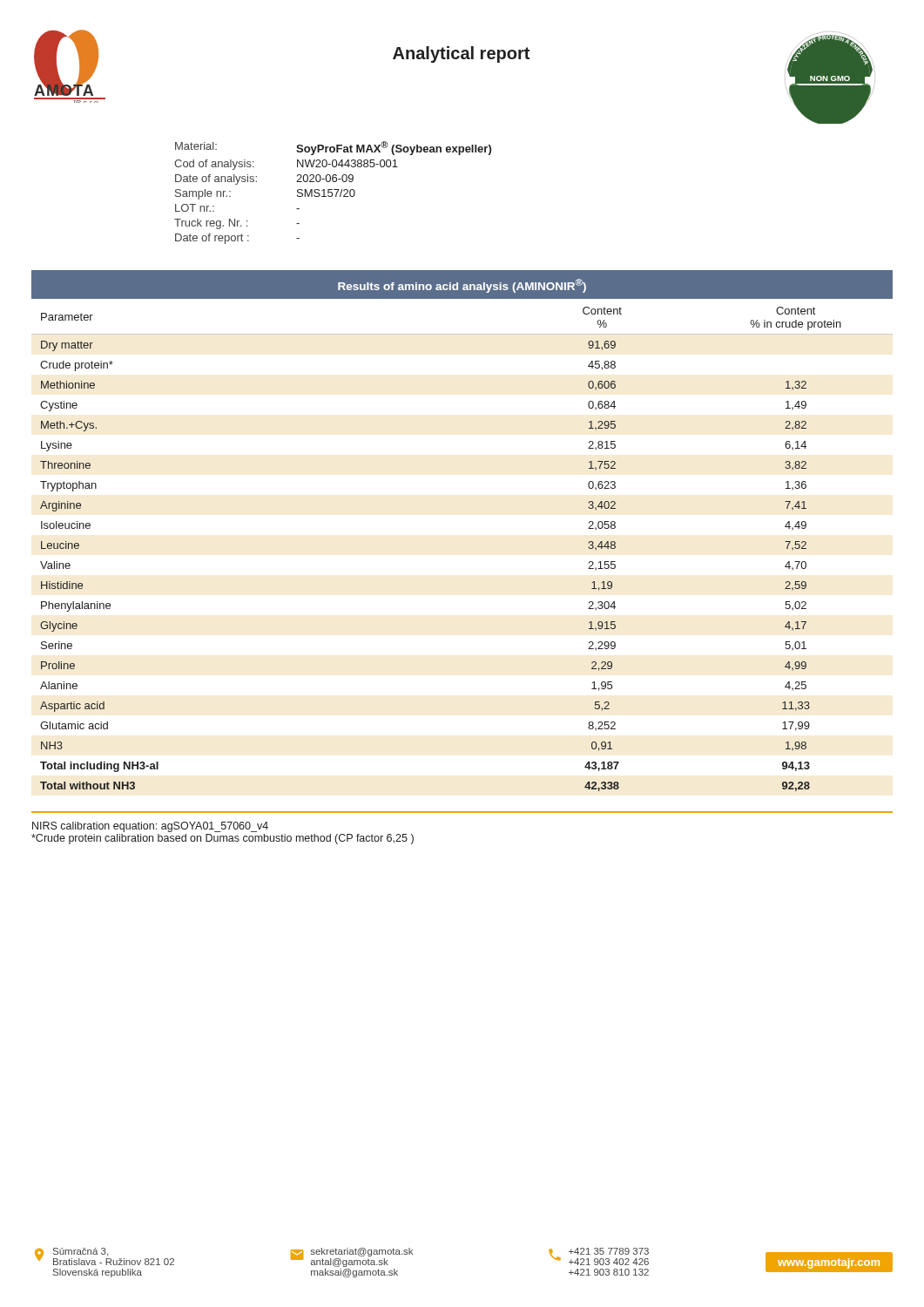Locate the block of text that opens with "Crude protein calibration based on"
924x1307 pixels.
(223, 838)
